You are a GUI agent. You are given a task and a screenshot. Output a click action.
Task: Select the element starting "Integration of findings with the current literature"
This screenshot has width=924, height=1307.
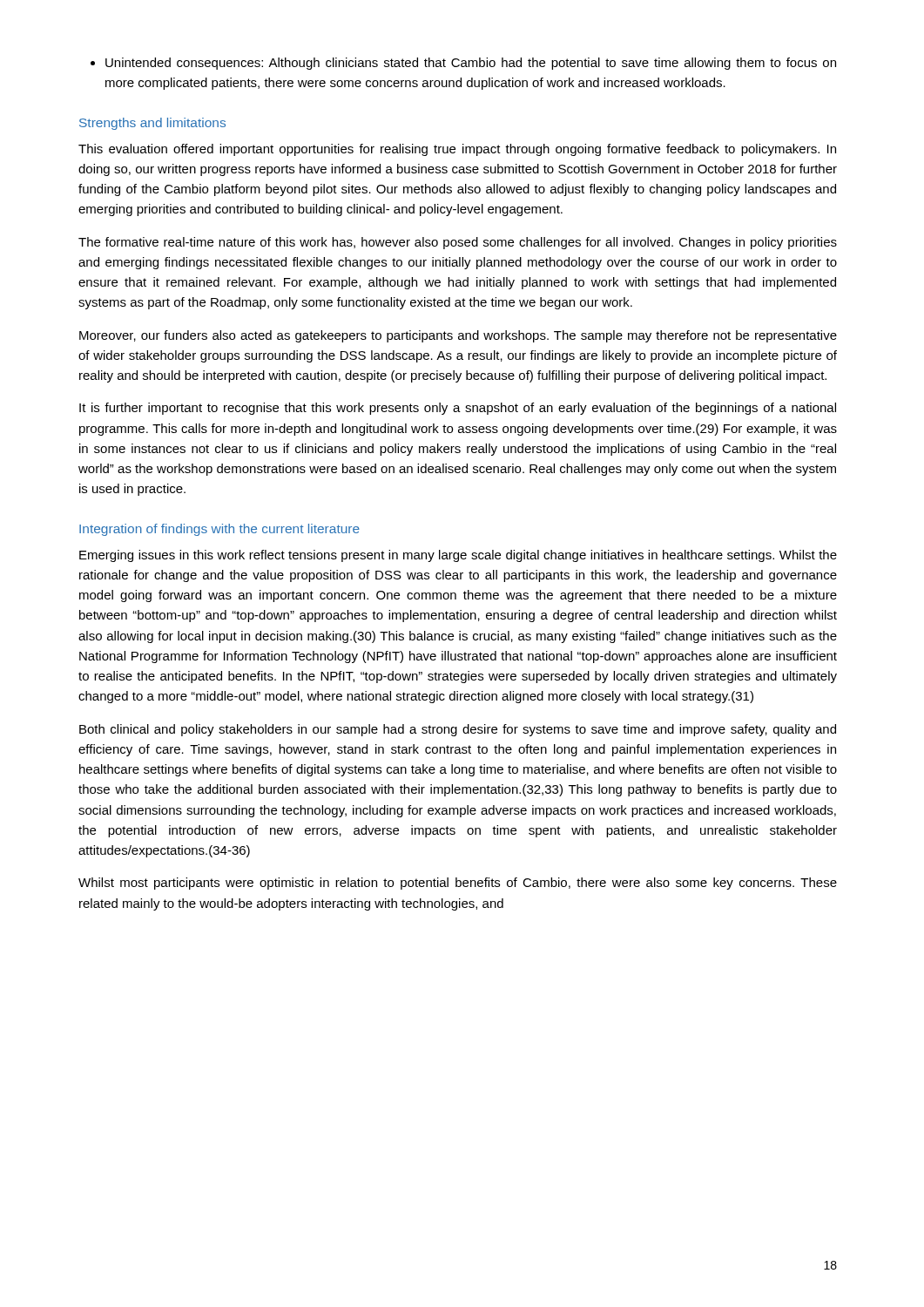[x=219, y=530]
